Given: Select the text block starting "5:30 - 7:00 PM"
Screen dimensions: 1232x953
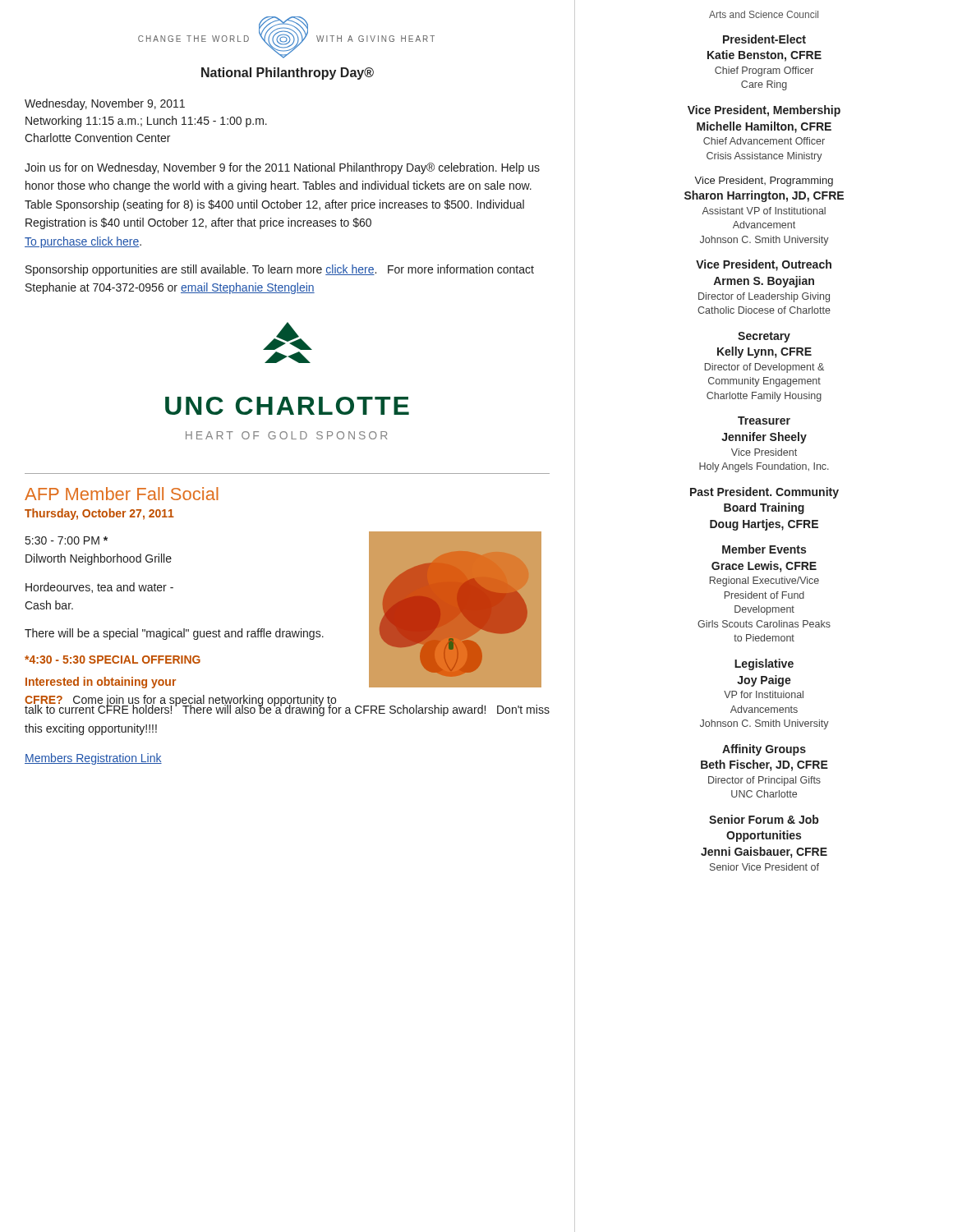Looking at the screenshot, I should tap(98, 549).
